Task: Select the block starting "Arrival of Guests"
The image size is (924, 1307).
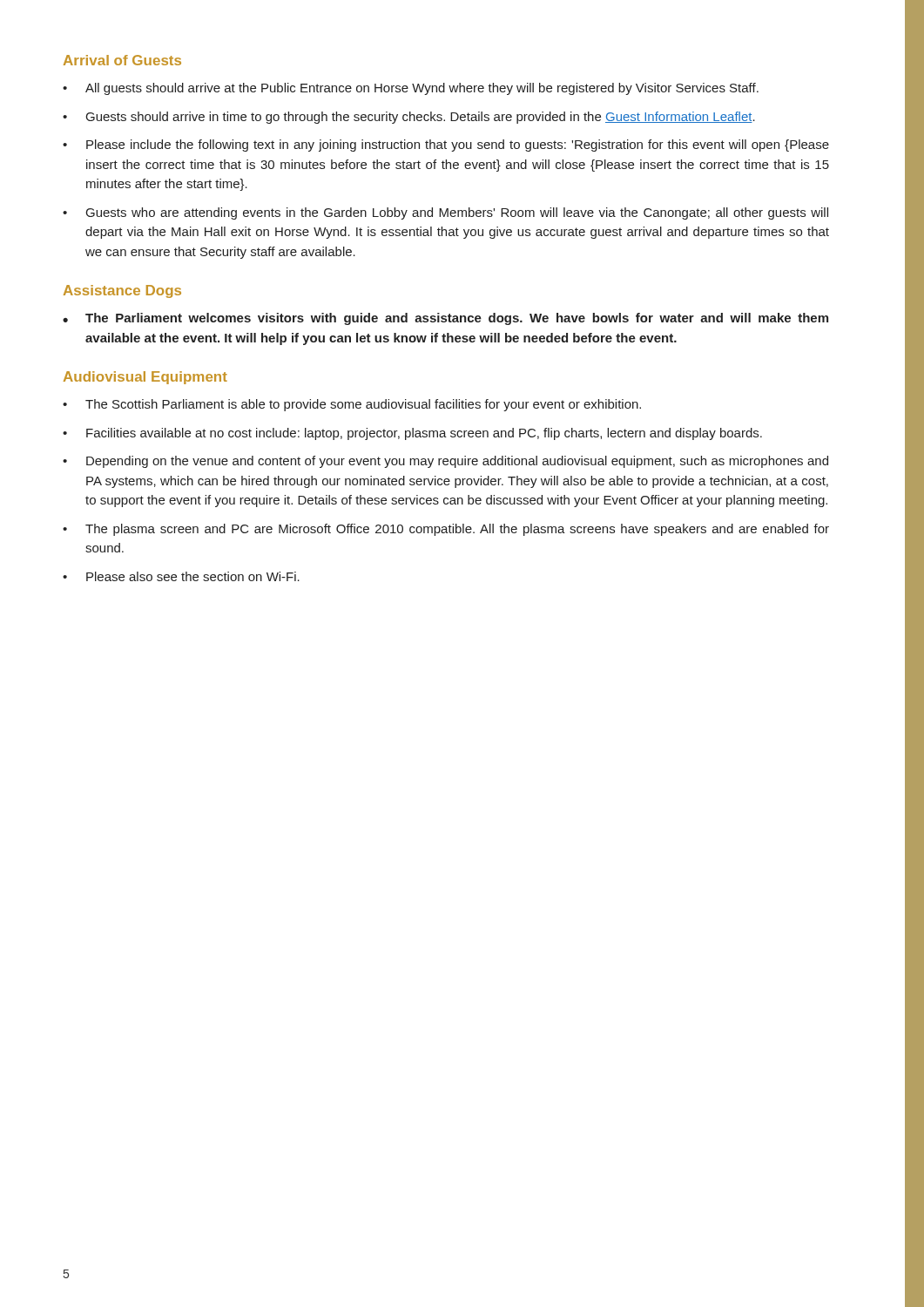Action: [122, 61]
